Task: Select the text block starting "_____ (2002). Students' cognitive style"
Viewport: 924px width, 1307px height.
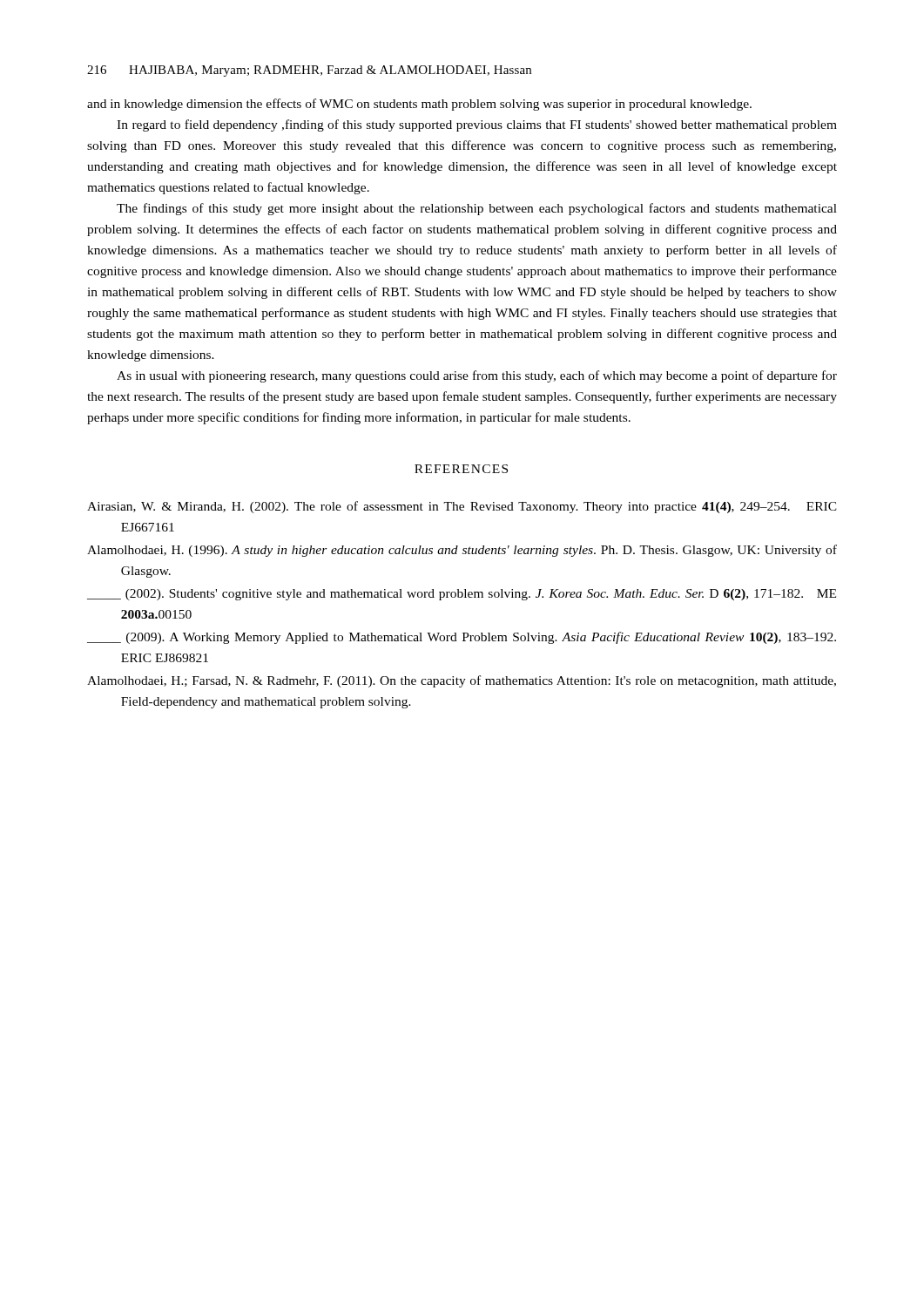Action: [x=462, y=604]
